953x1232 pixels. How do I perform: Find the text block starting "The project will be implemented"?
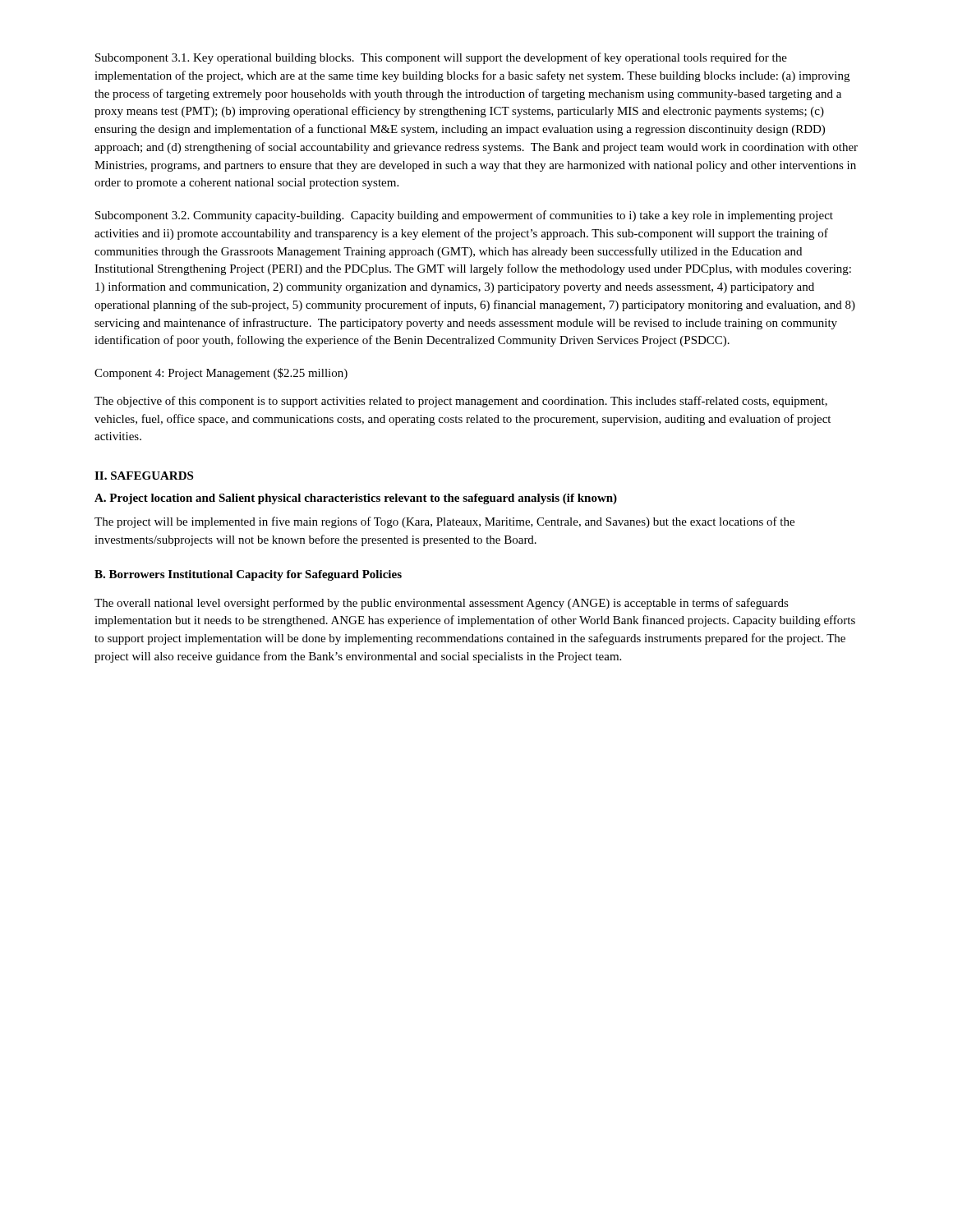pos(445,530)
